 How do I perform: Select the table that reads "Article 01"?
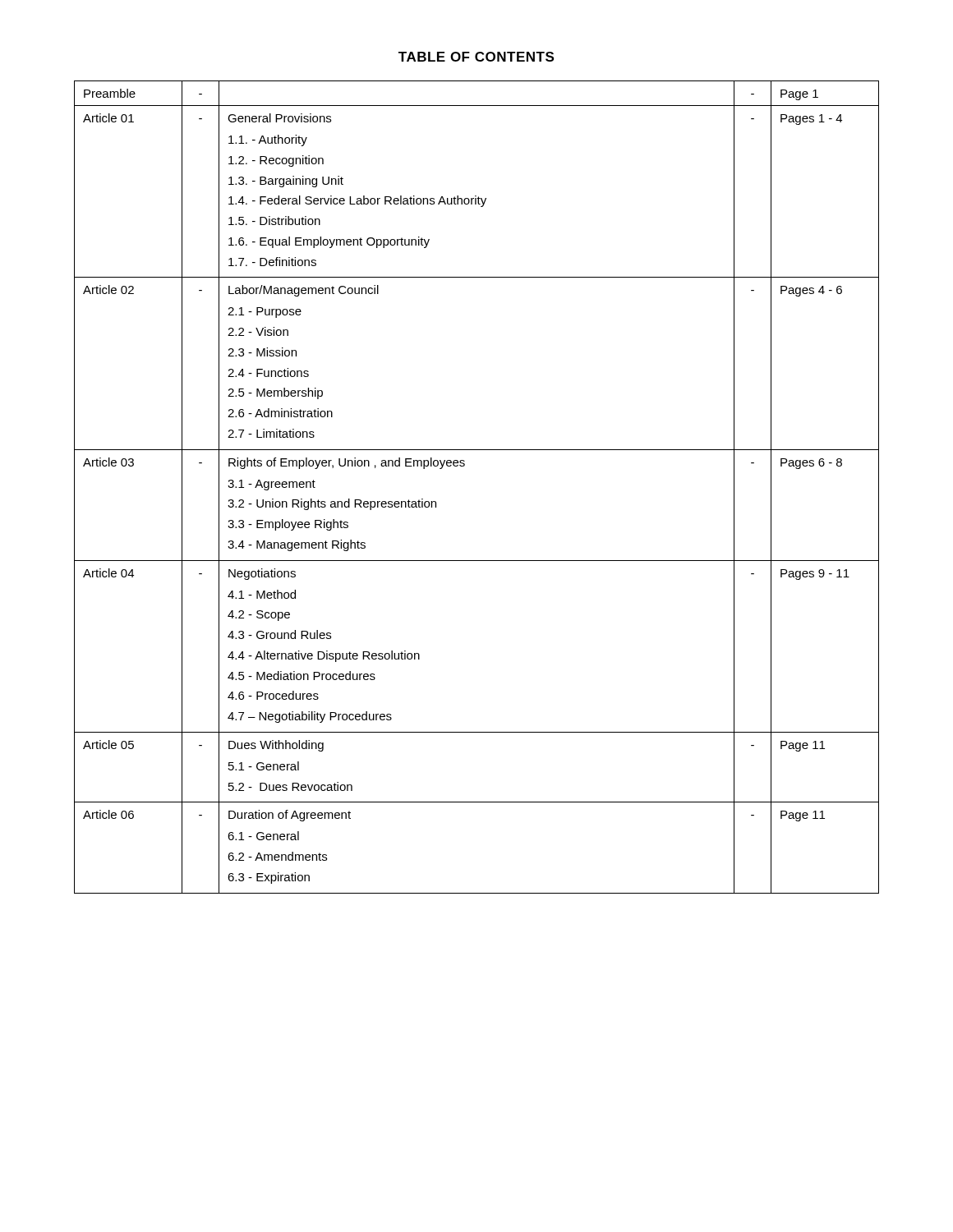476,487
